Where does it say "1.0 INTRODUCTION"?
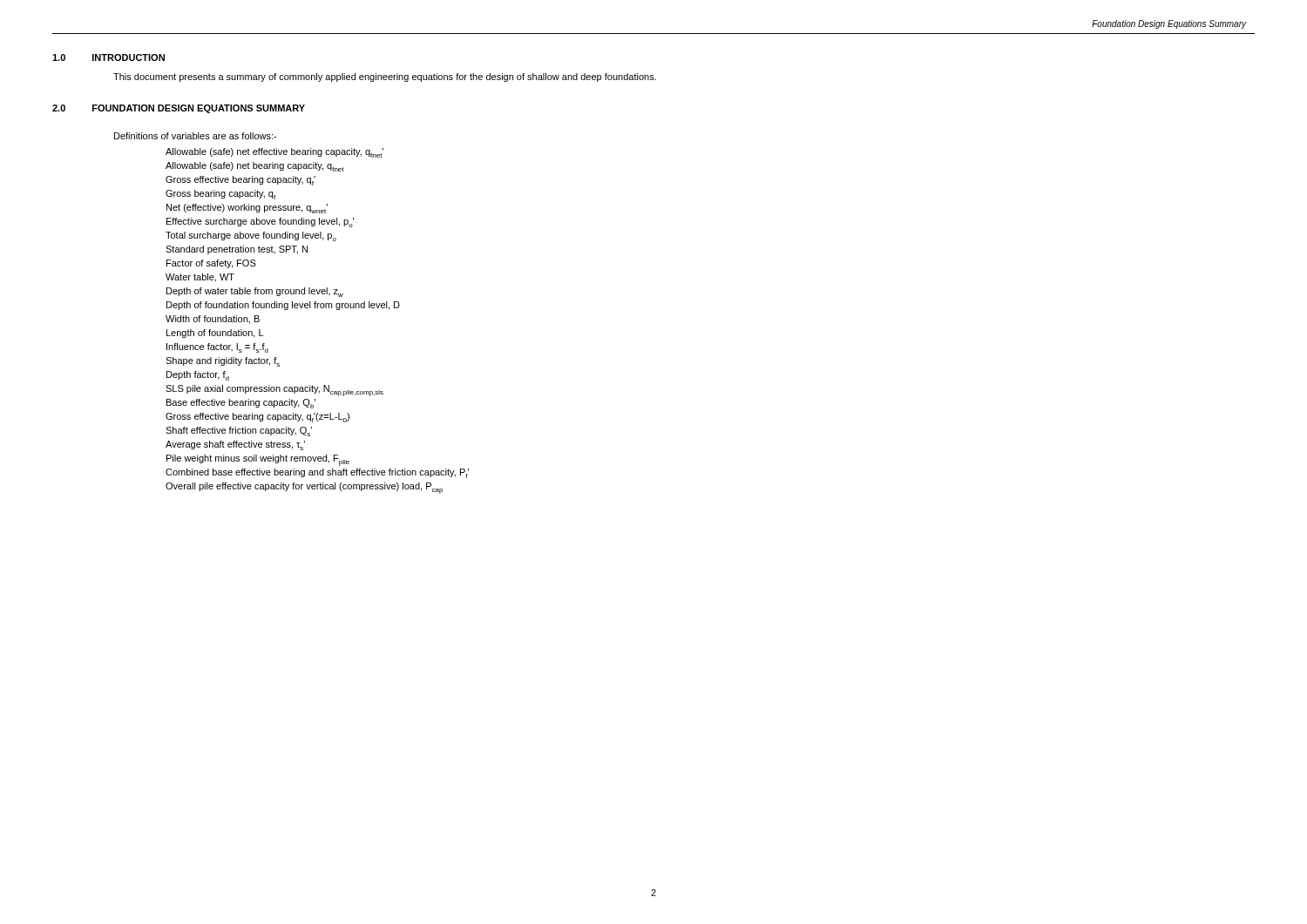The height and width of the screenshot is (924, 1307). [x=109, y=58]
